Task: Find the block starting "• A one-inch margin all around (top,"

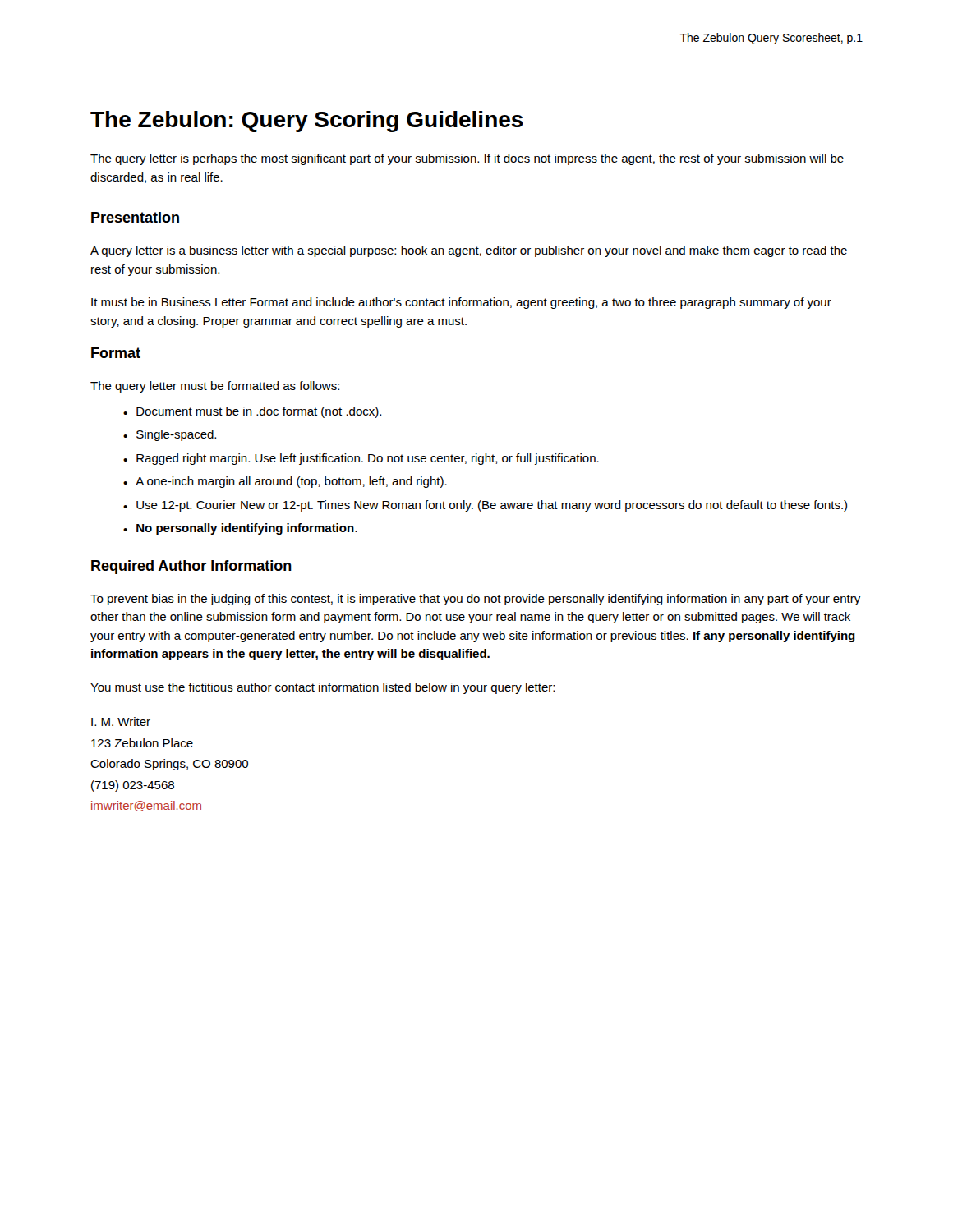Action: [285, 482]
